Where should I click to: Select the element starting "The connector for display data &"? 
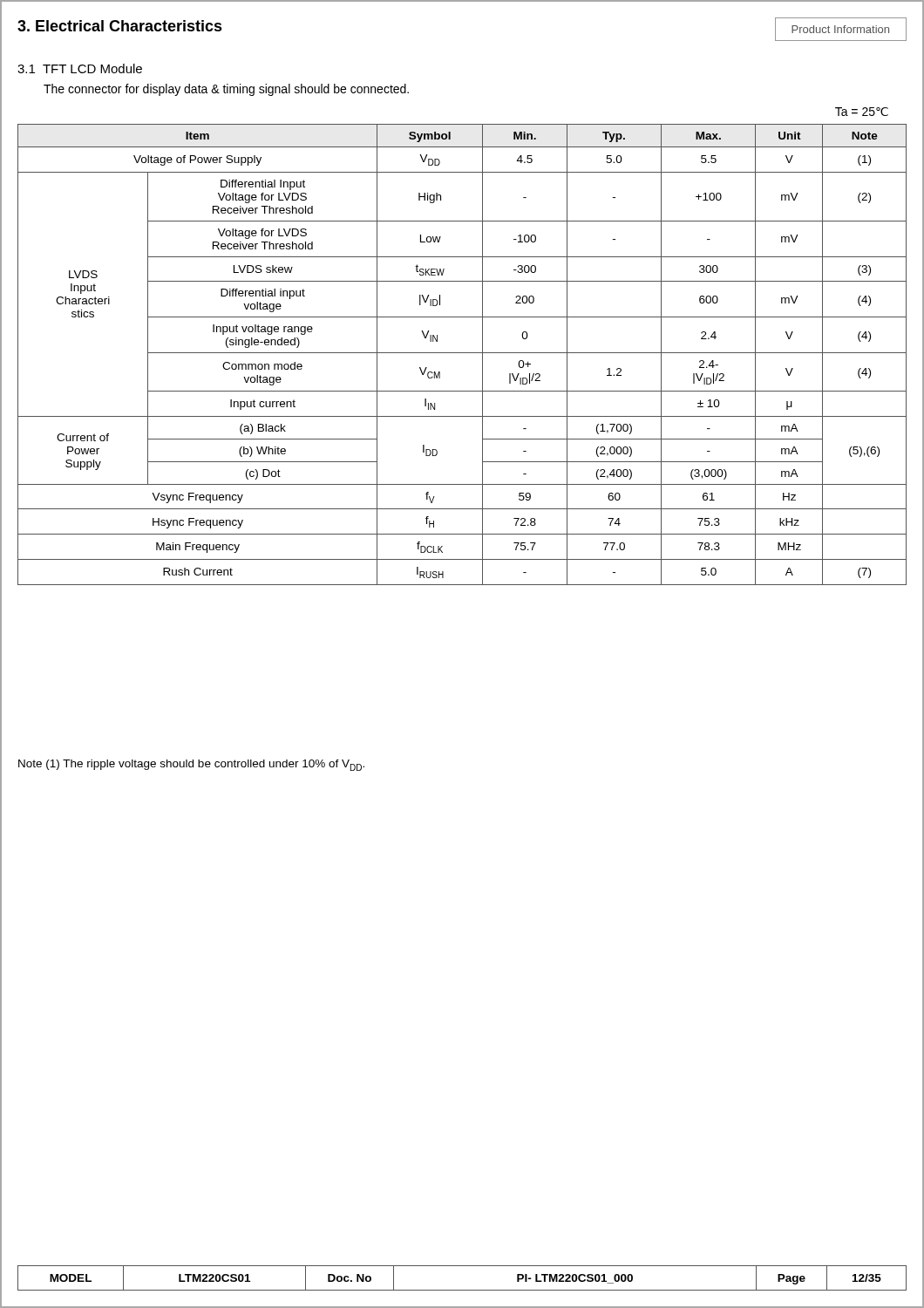click(227, 89)
